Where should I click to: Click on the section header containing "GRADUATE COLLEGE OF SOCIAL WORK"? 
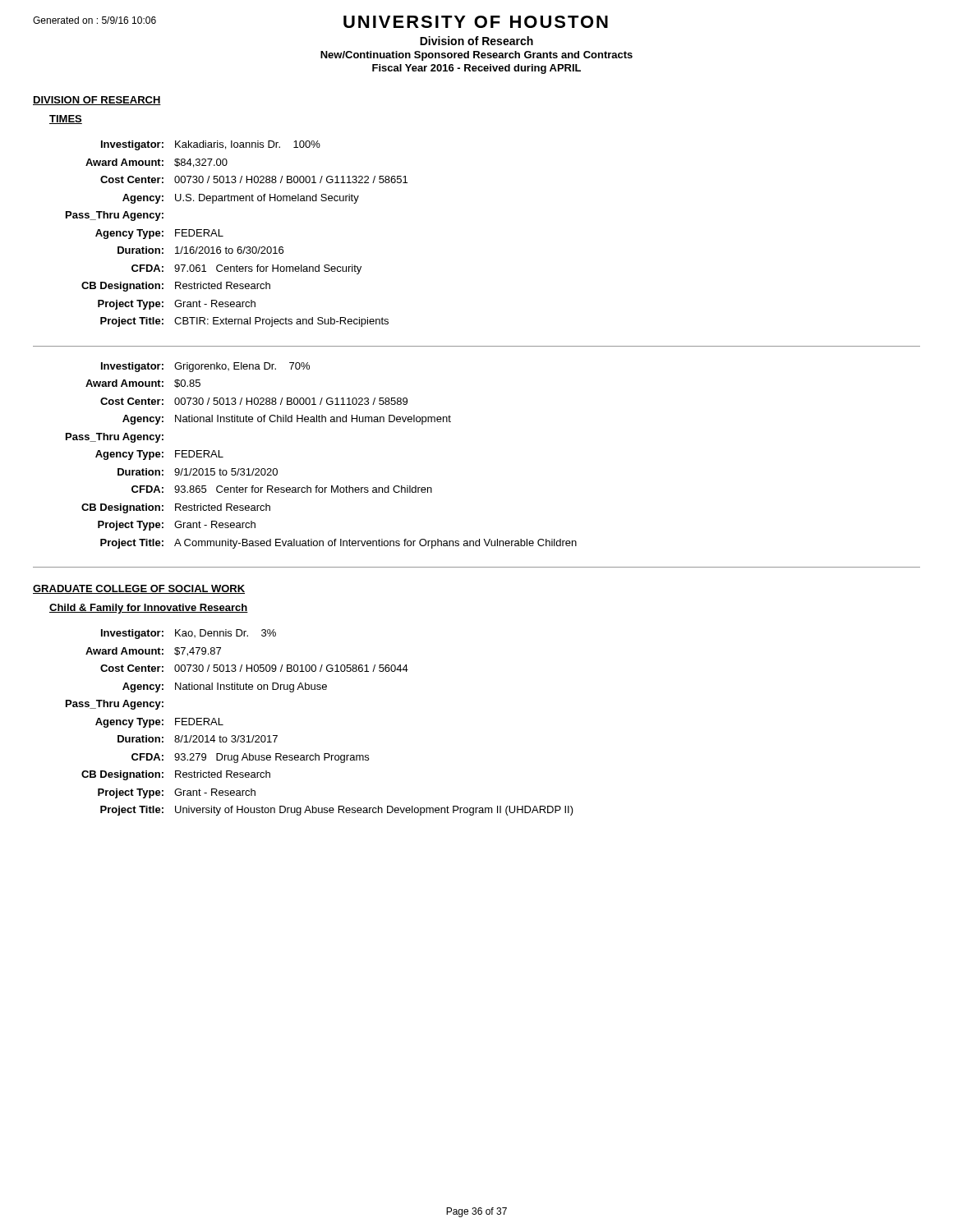point(139,589)
